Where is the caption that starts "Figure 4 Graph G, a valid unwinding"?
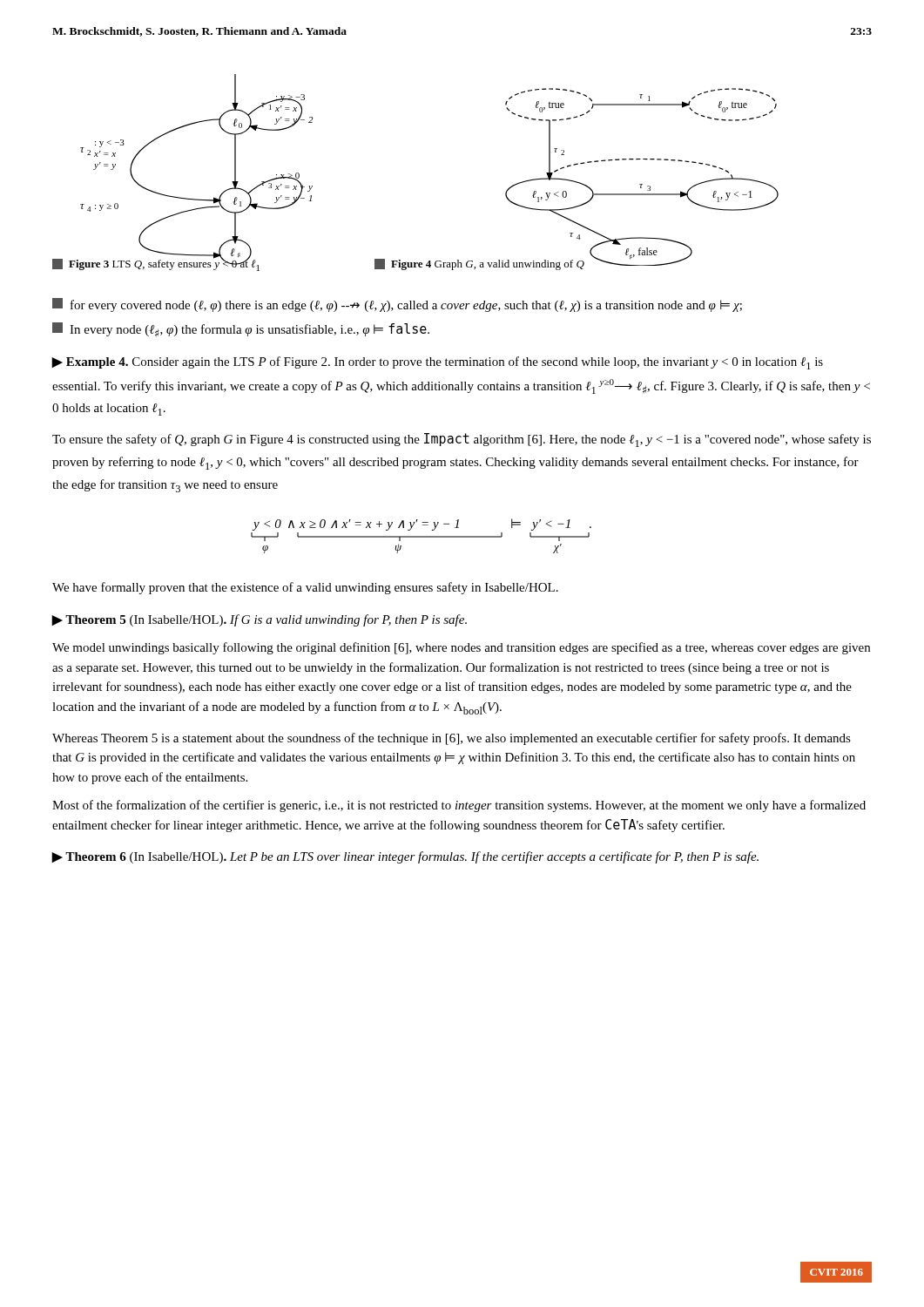 tap(479, 264)
